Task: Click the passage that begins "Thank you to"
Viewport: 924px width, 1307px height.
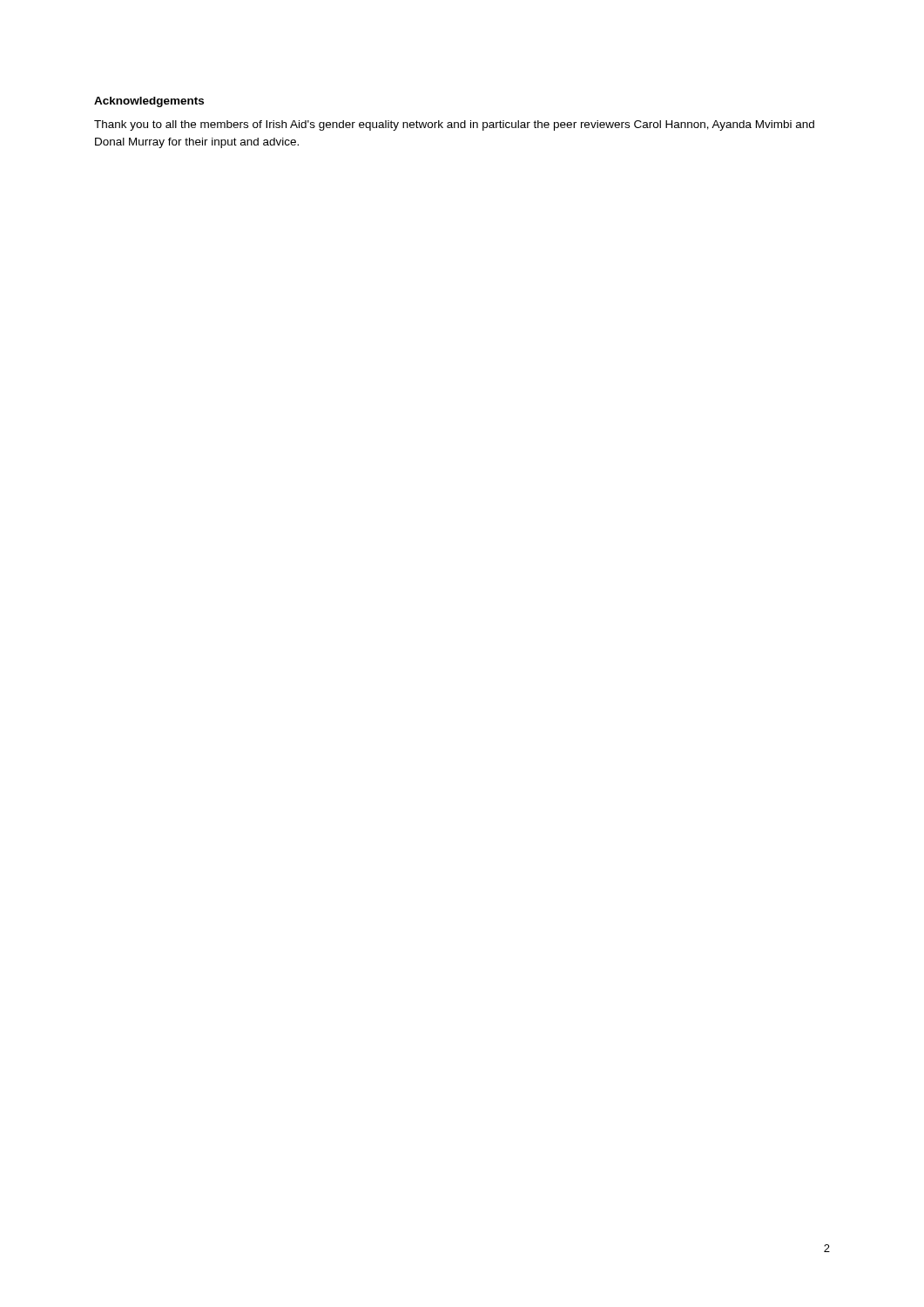Action: click(455, 133)
